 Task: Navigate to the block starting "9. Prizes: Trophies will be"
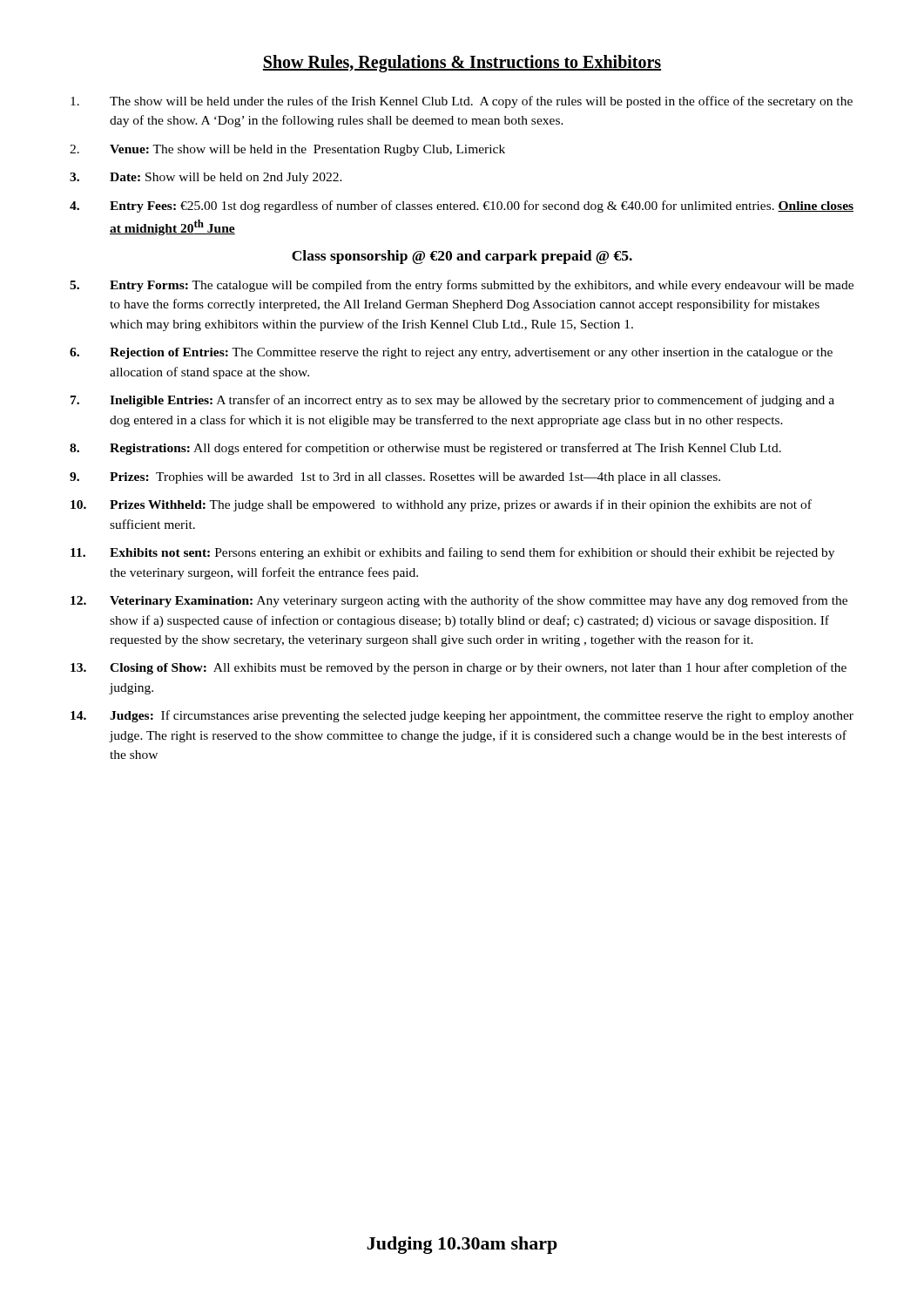pos(462,477)
